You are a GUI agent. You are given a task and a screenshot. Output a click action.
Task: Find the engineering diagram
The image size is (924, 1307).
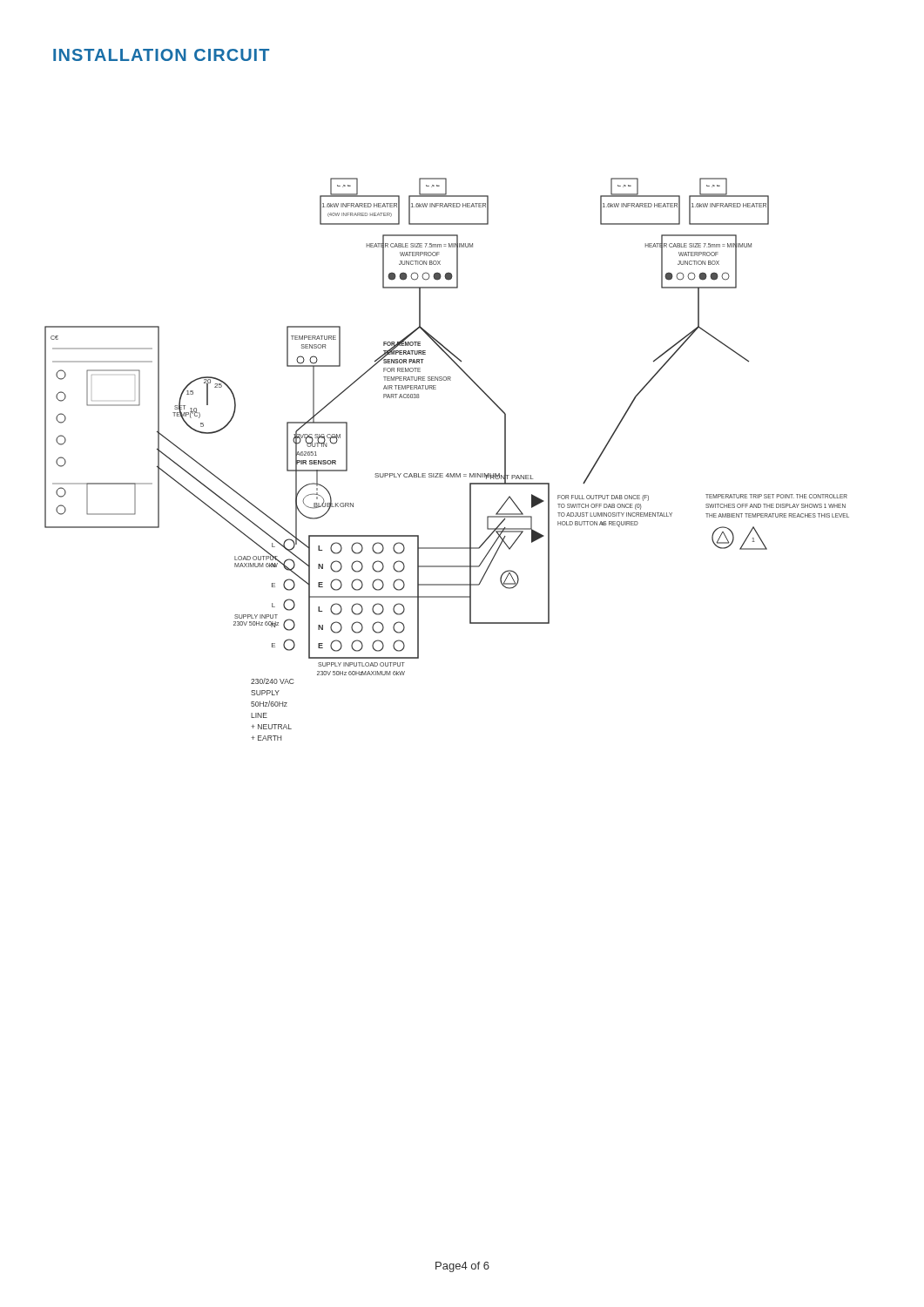coord(462,457)
